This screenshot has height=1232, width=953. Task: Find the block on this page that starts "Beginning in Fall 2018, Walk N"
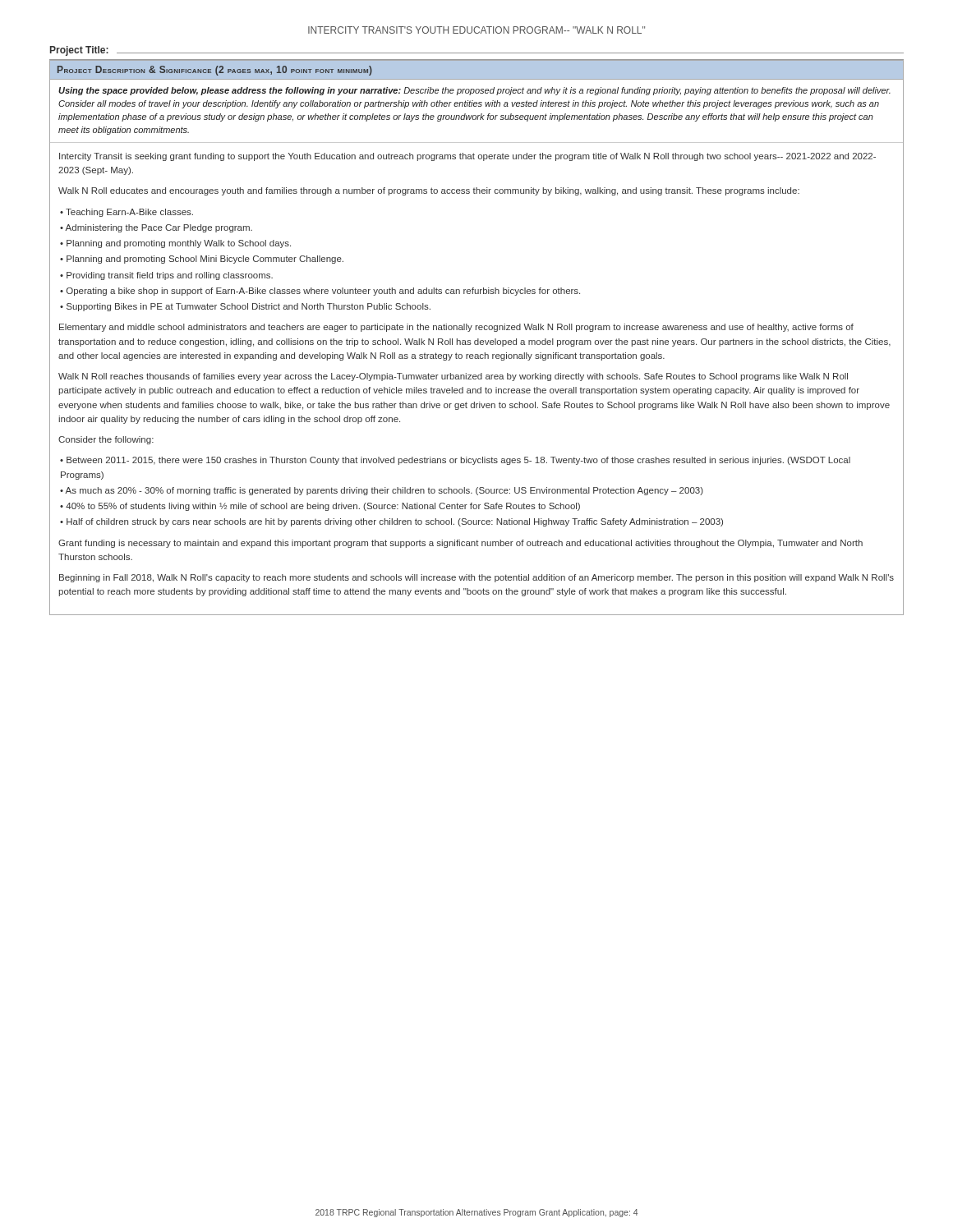pos(476,585)
